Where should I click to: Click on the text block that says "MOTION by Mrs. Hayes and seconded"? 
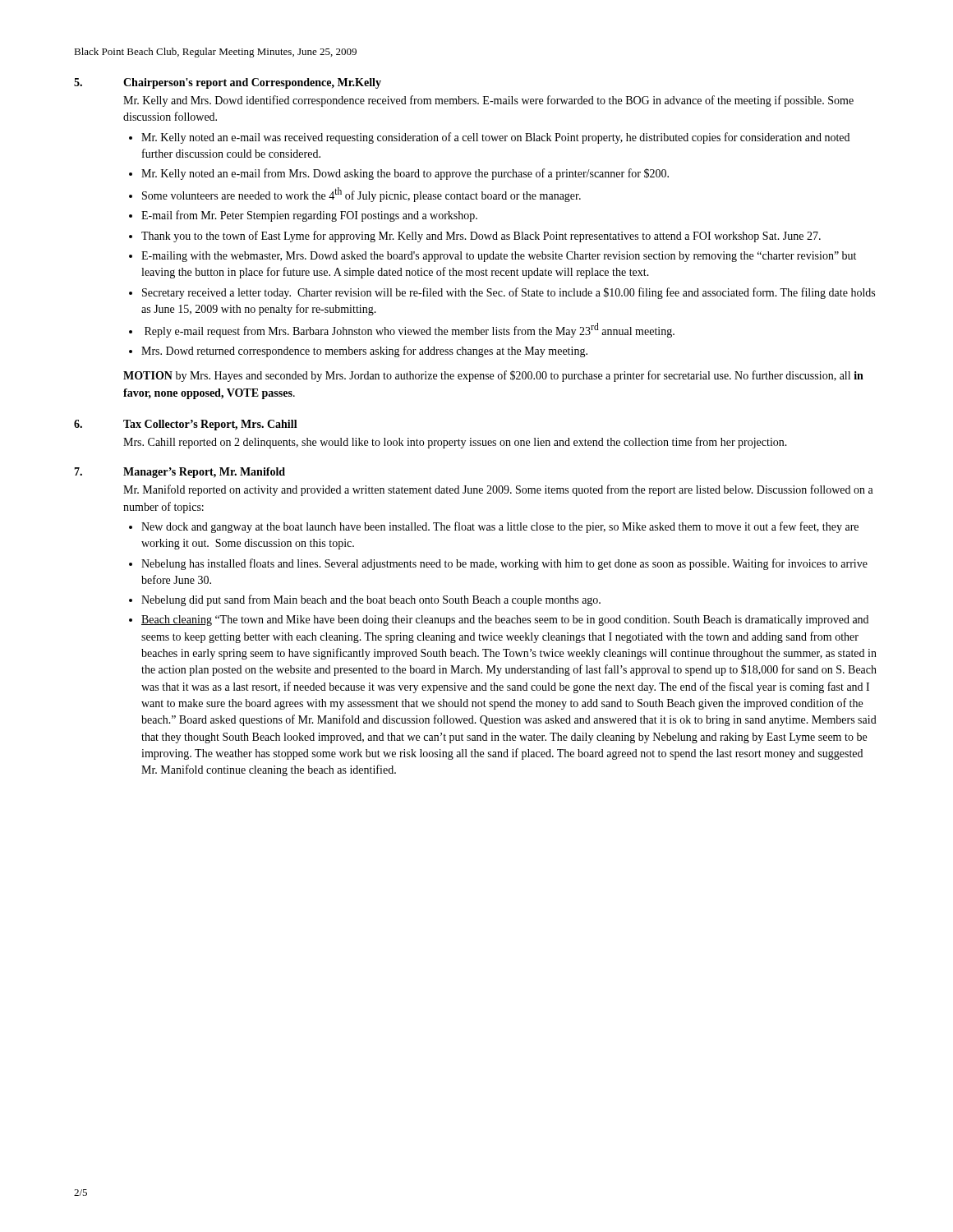click(493, 384)
